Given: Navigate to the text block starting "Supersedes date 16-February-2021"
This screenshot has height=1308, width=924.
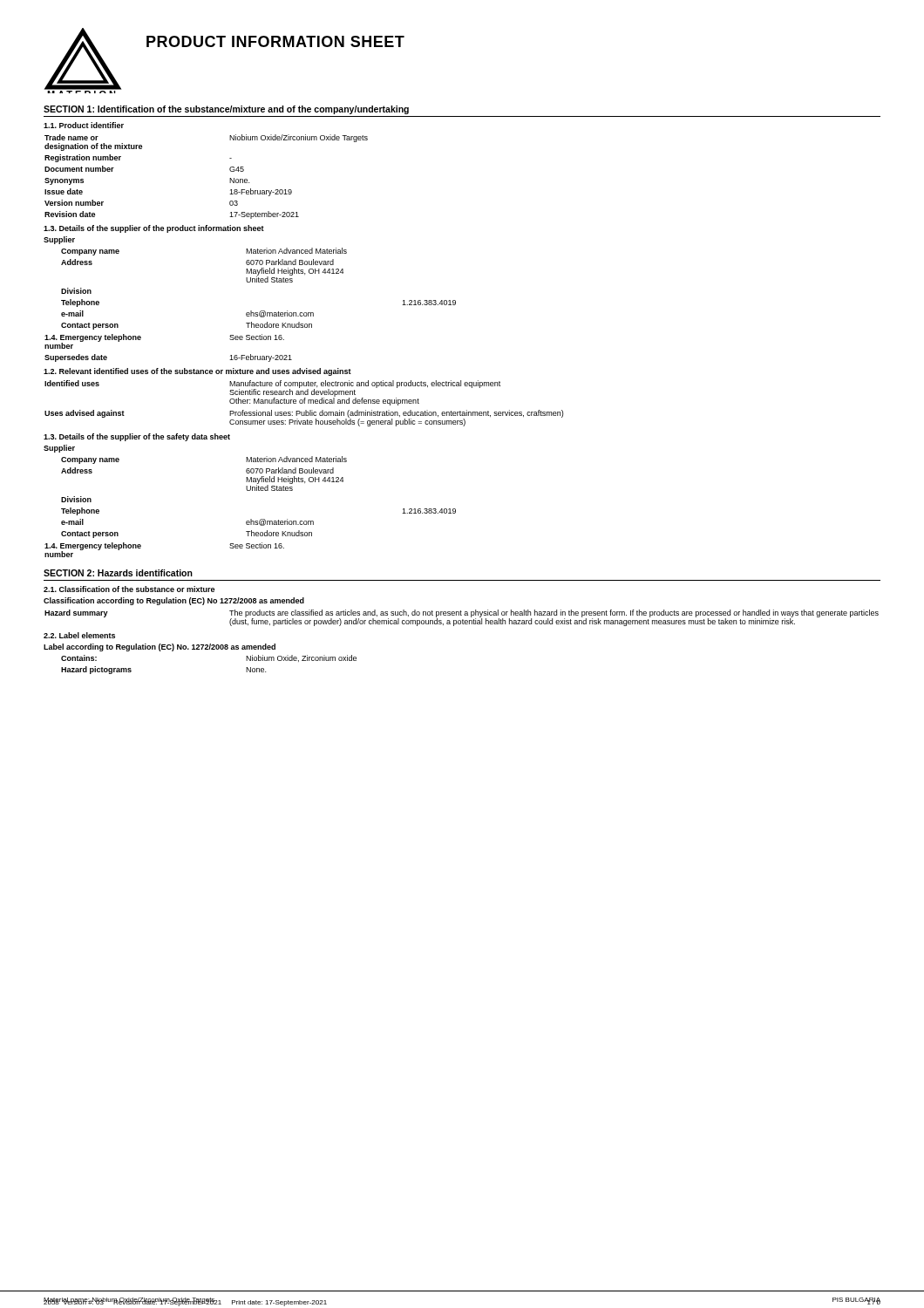Looking at the screenshot, I should [80, 358].
